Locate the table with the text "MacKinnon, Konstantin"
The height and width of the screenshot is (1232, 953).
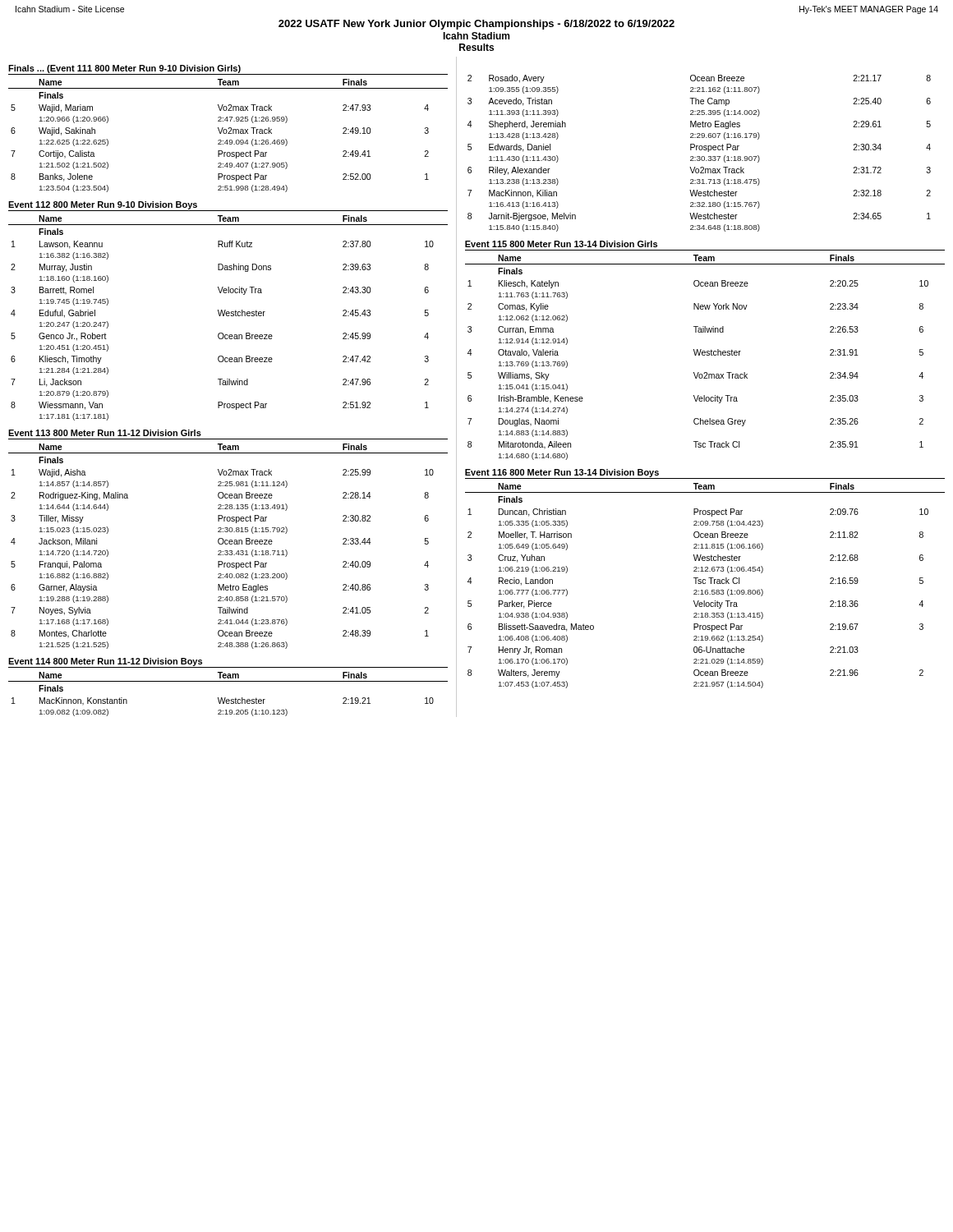228,693
